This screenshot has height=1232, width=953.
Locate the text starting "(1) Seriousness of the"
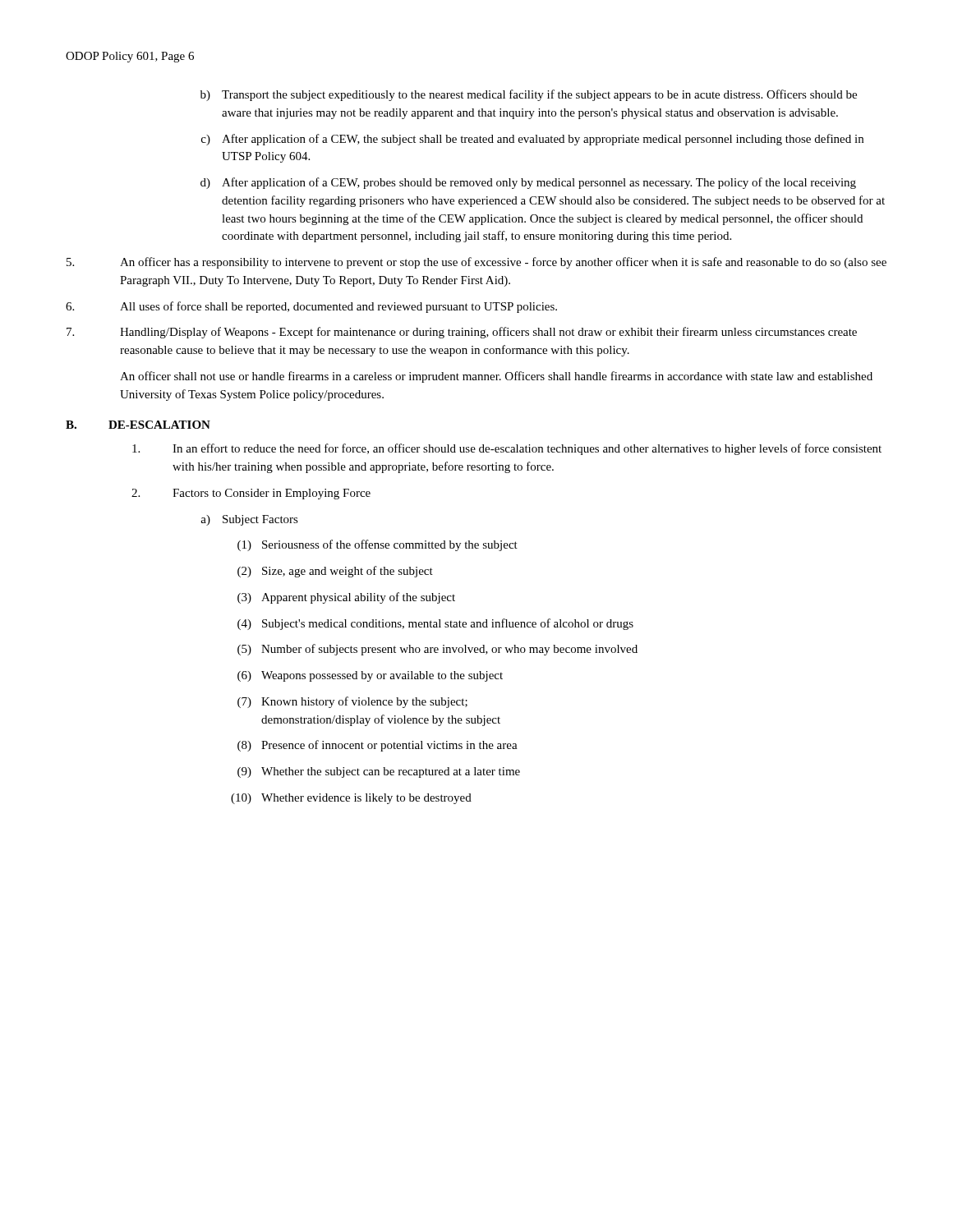click(378, 545)
